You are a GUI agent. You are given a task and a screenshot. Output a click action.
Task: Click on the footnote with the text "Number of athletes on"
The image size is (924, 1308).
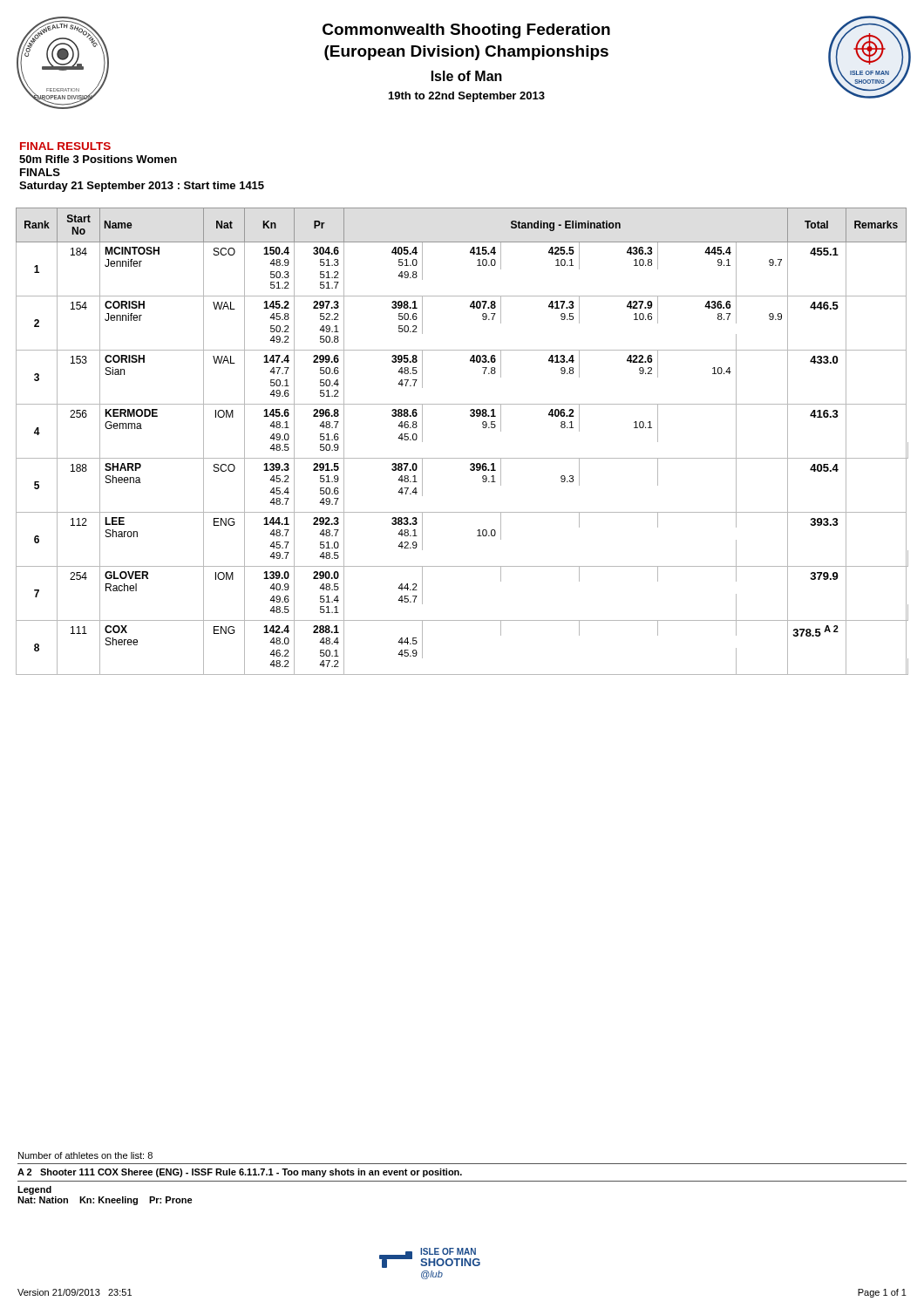pos(462,1178)
